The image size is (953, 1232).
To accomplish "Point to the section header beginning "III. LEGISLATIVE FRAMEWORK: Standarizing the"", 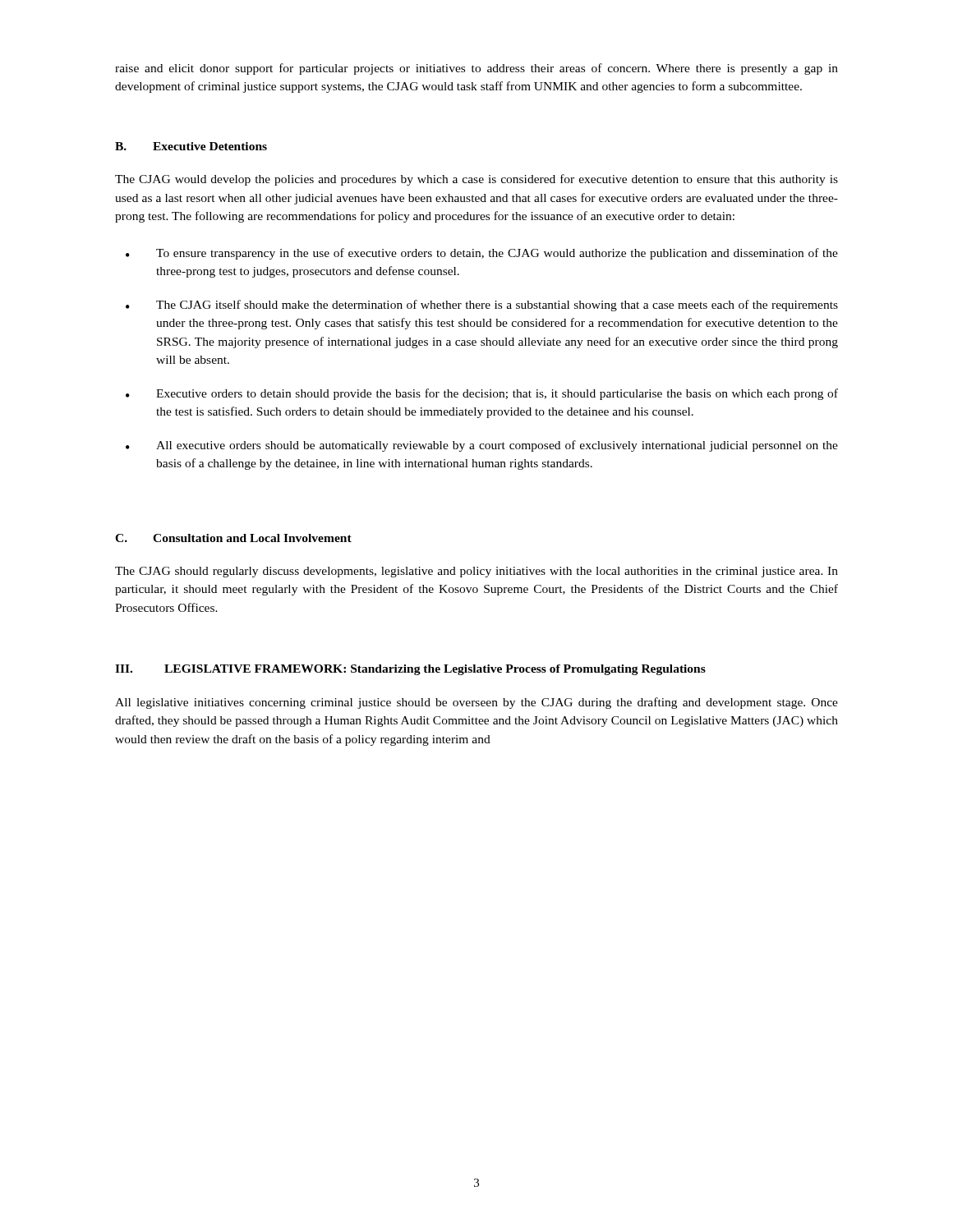I will [410, 669].
